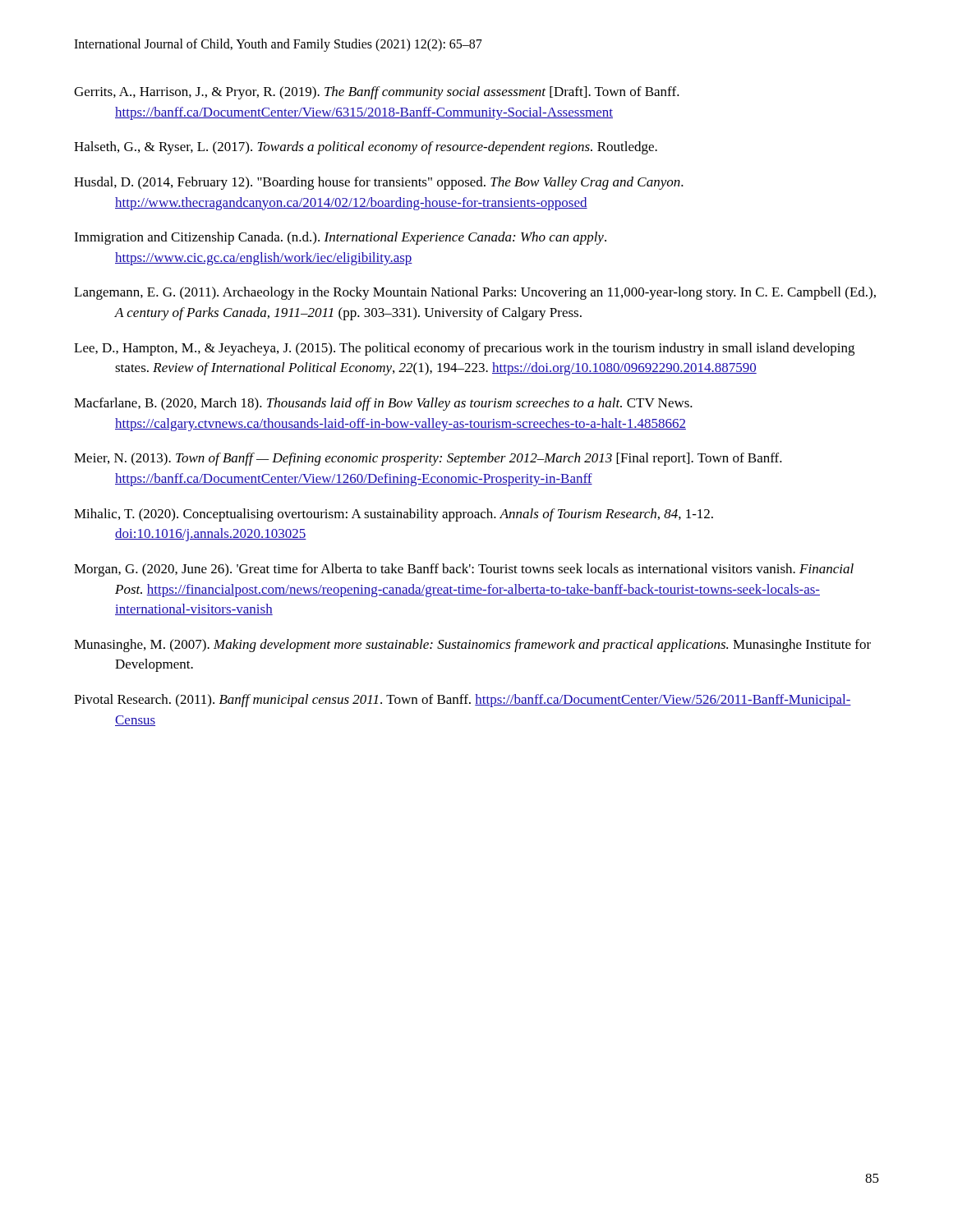Locate the list item that reads "Morgan, G. (2020, June 26). 'Great time for"
This screenshot has width=953, height=1232.
464,589
